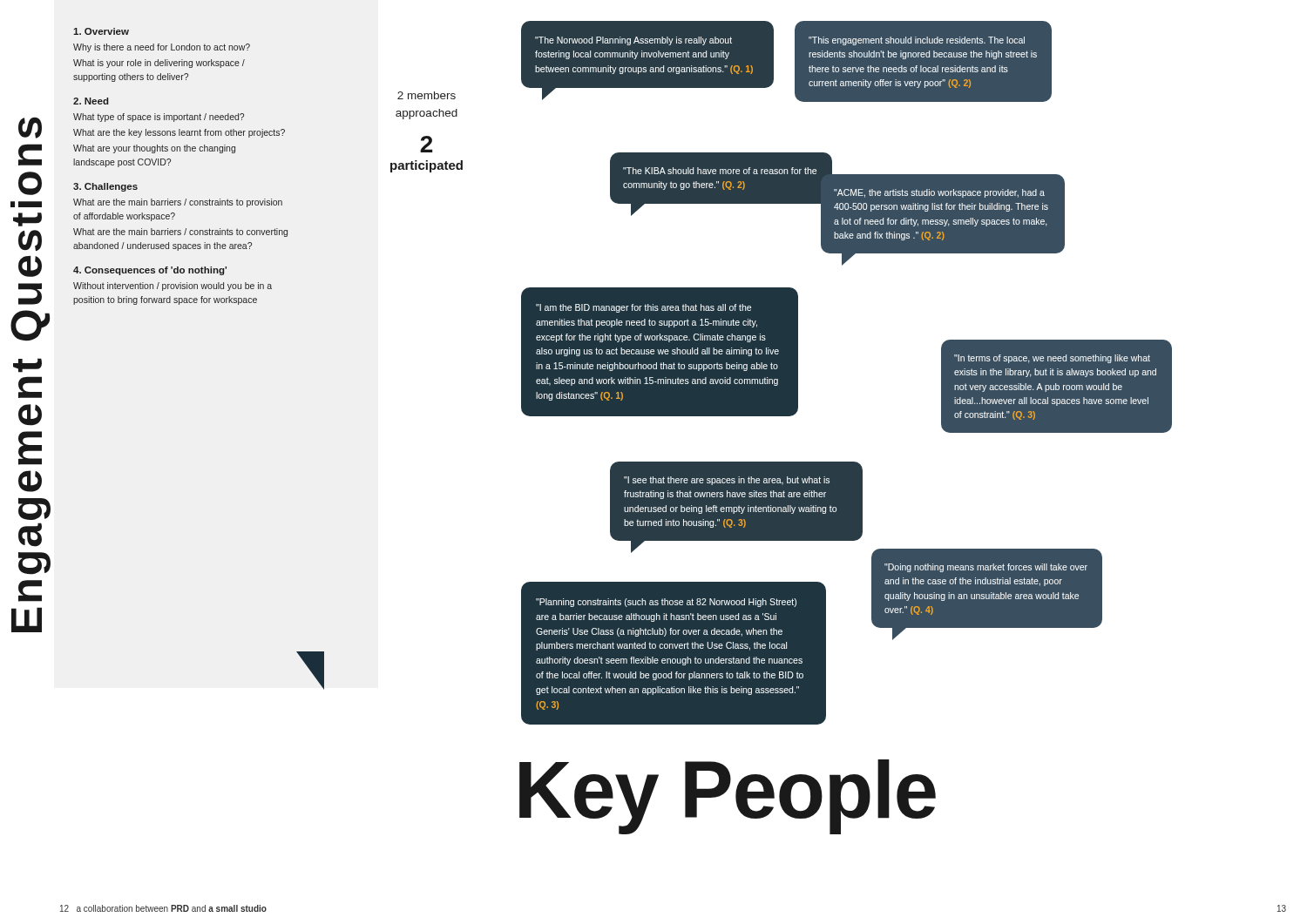Click where it says "1. Overview"
Image resolution: width=1307 pixels, height=924 pixels.
click(x=101, y=31)
